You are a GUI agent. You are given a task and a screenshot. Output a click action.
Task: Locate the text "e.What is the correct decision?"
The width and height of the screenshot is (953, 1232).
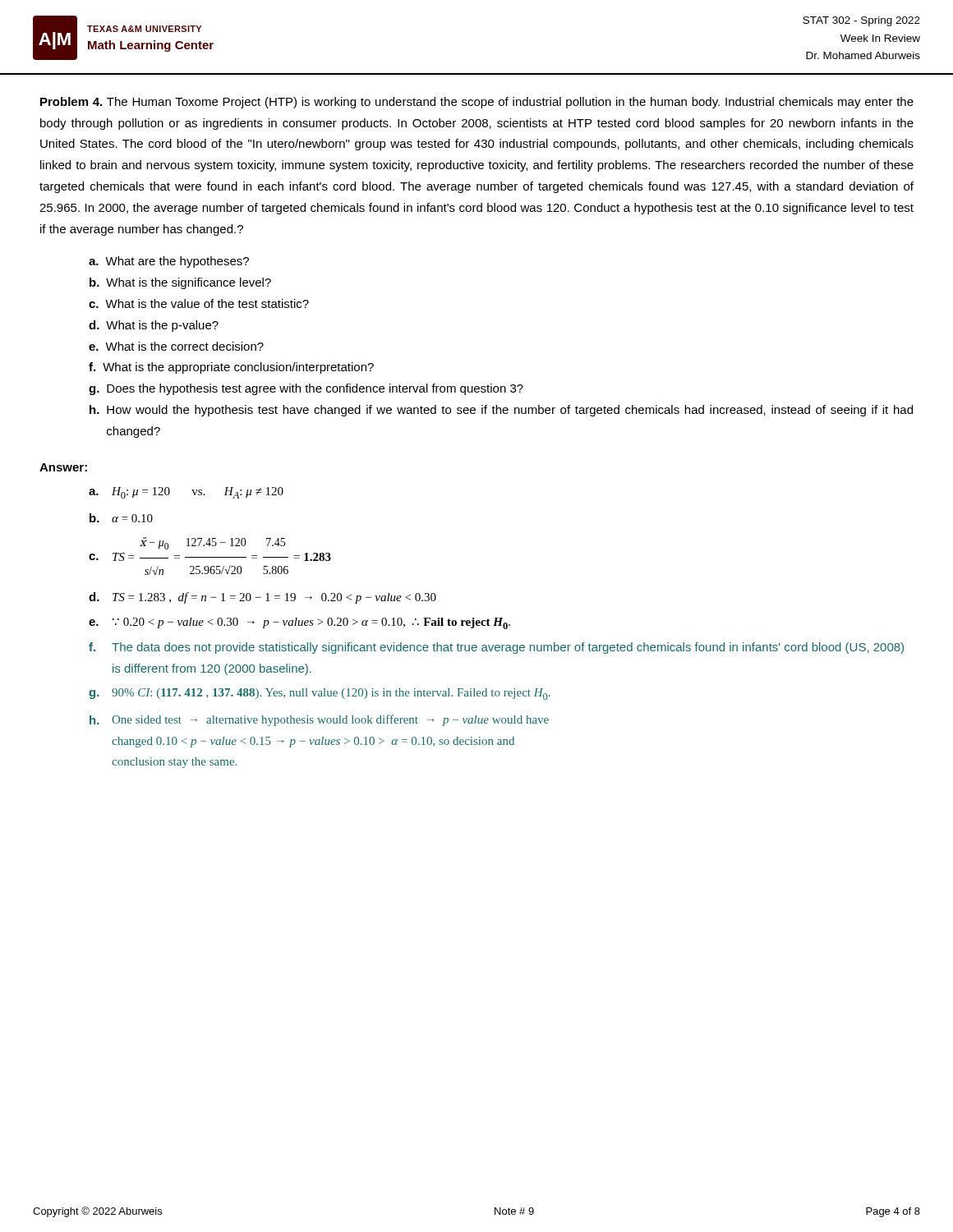[x=176, y=346]
